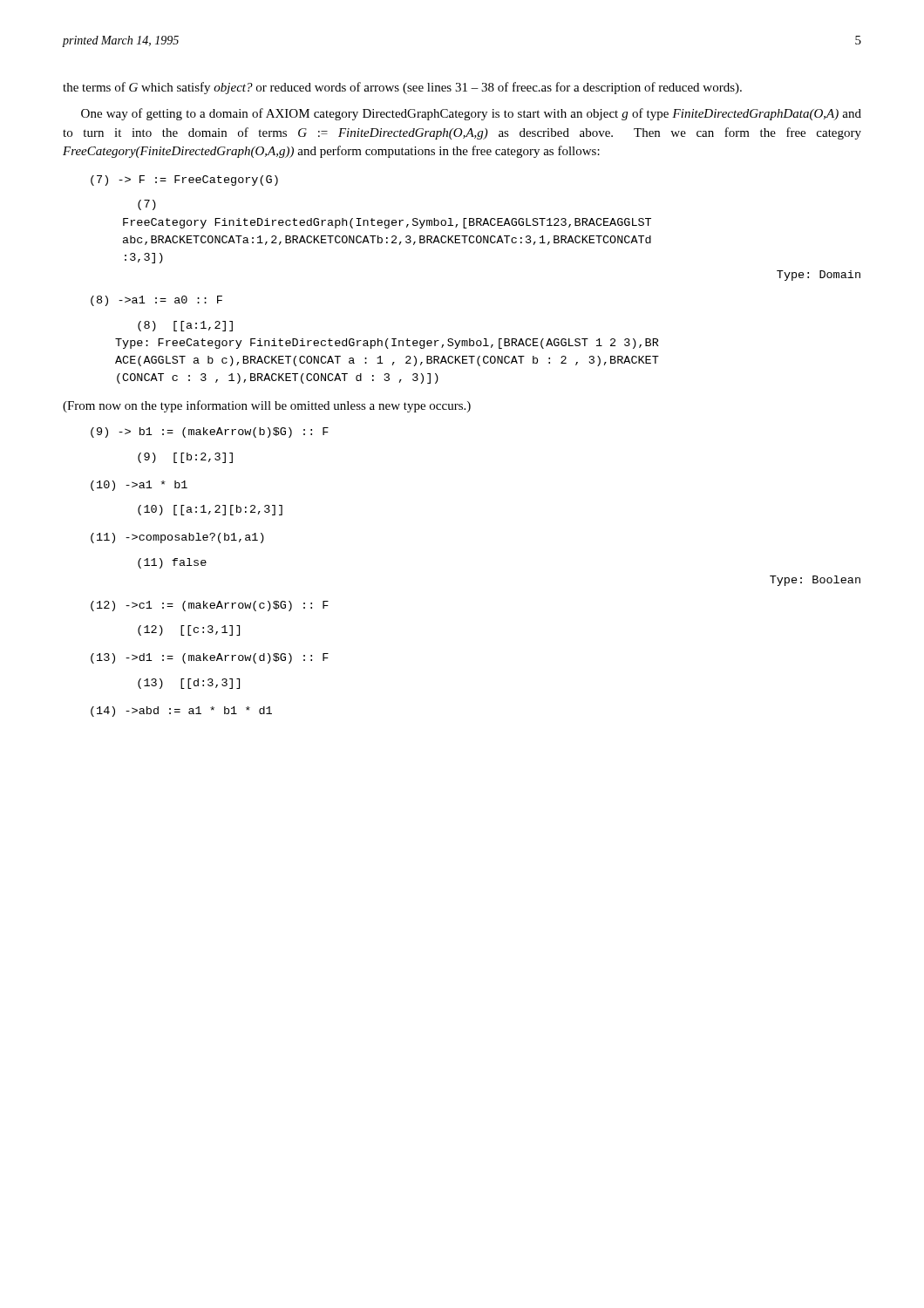This screenshot has height=1308, width=924.
Task: Locate the block of text that opens with "the terms of G which satisfy object?"
Action: (403, 87)
